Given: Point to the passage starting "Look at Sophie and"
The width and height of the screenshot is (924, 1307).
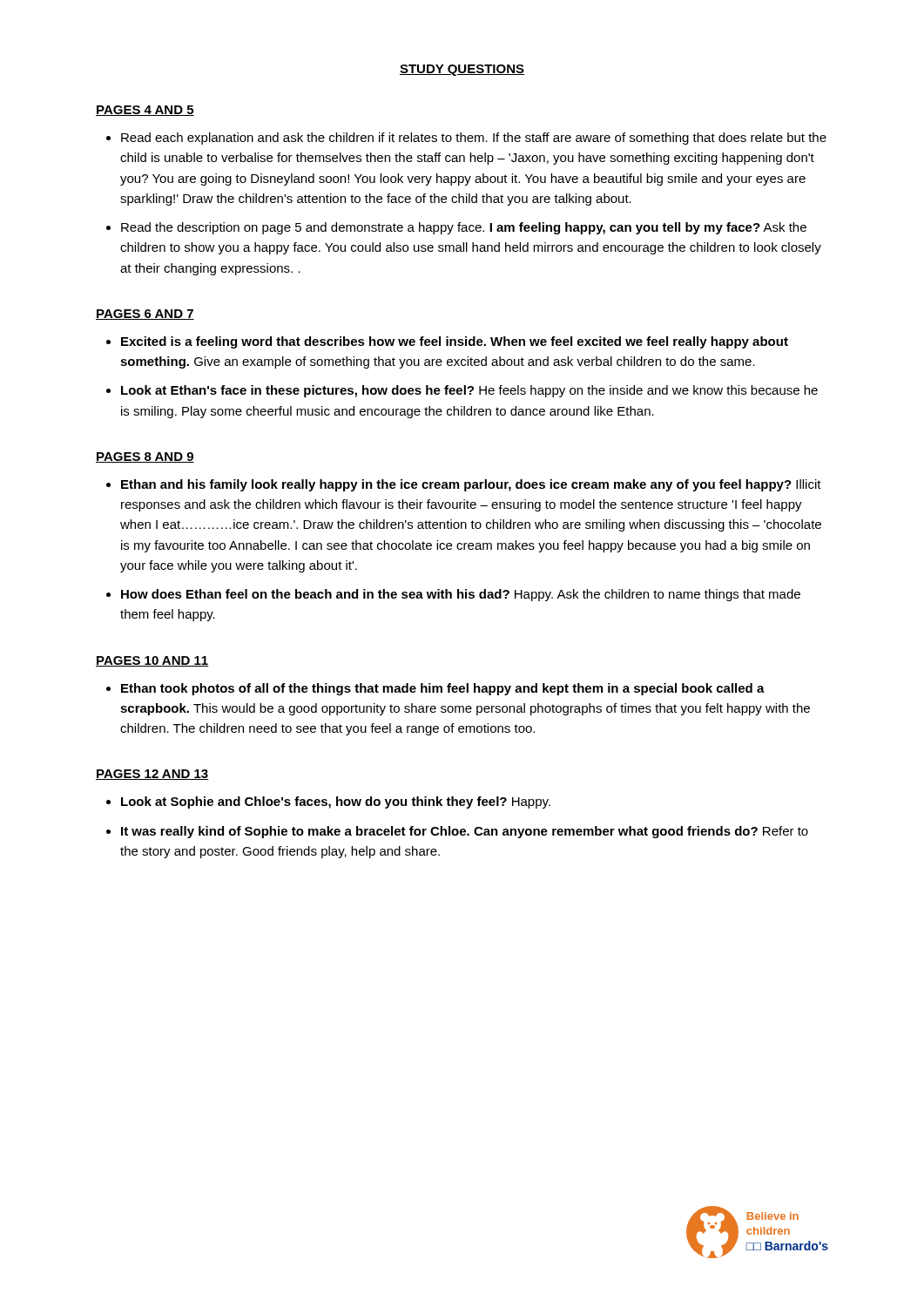Looking at the screenshot, I should click(x=336, y=801).
